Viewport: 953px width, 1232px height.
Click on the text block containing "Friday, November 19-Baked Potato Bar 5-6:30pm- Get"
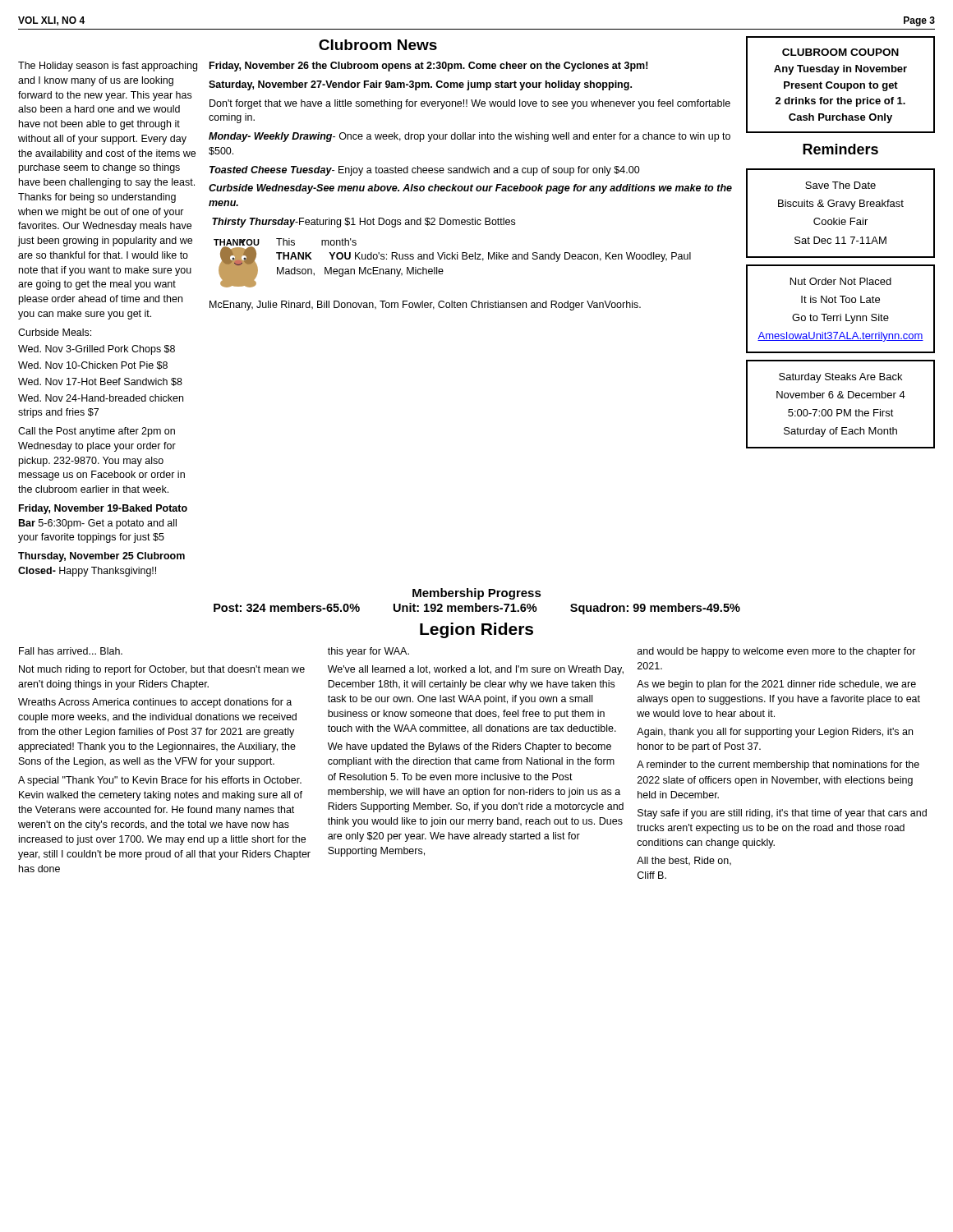tap(103, 523)
